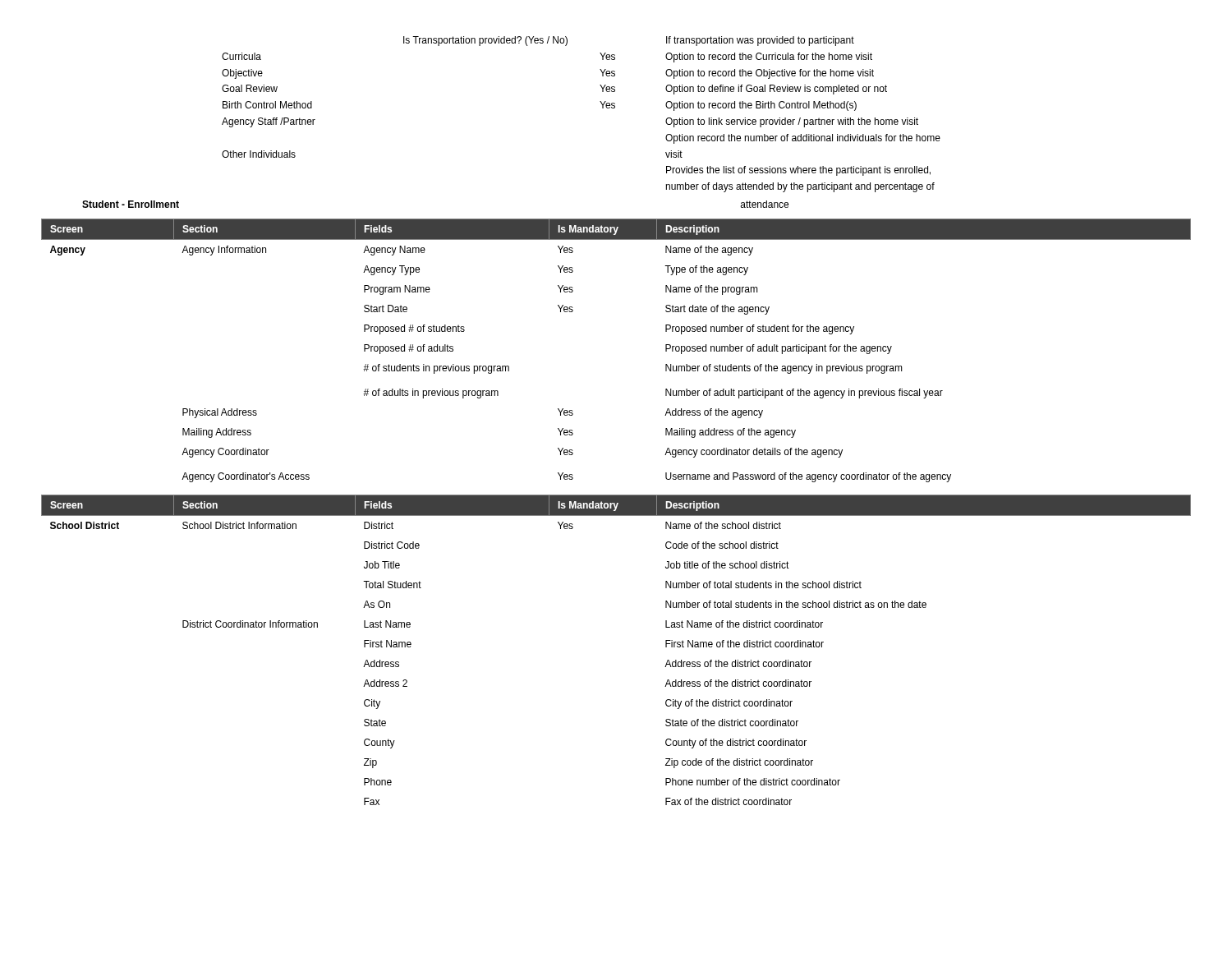The width and height of the screenshot is (1232, 953).
Task: Select a section header
Action: tap(131, 205)
